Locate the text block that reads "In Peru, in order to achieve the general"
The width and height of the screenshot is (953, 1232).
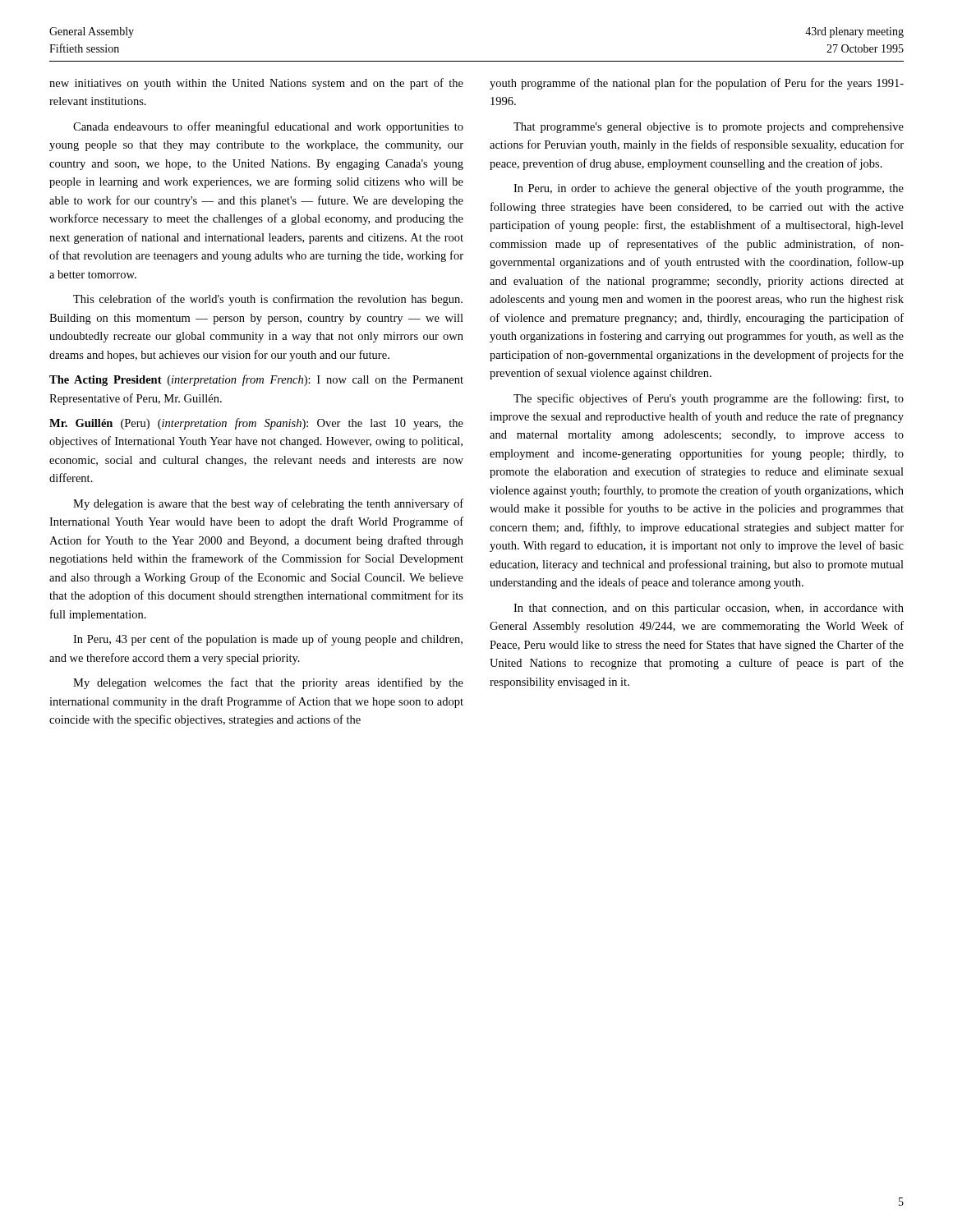tap(697, 281)
